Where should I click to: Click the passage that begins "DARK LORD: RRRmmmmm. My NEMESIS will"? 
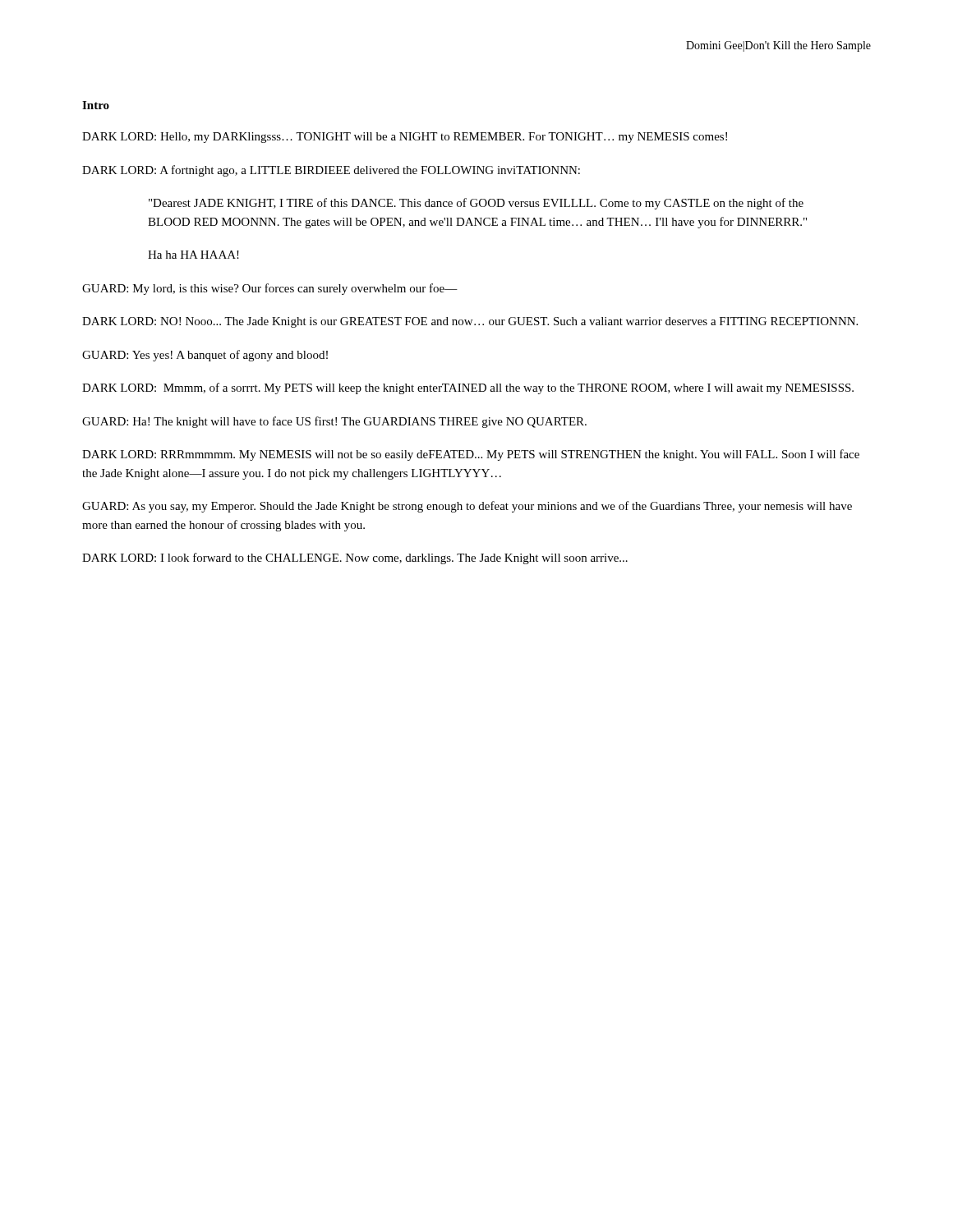tap(471, 463)
